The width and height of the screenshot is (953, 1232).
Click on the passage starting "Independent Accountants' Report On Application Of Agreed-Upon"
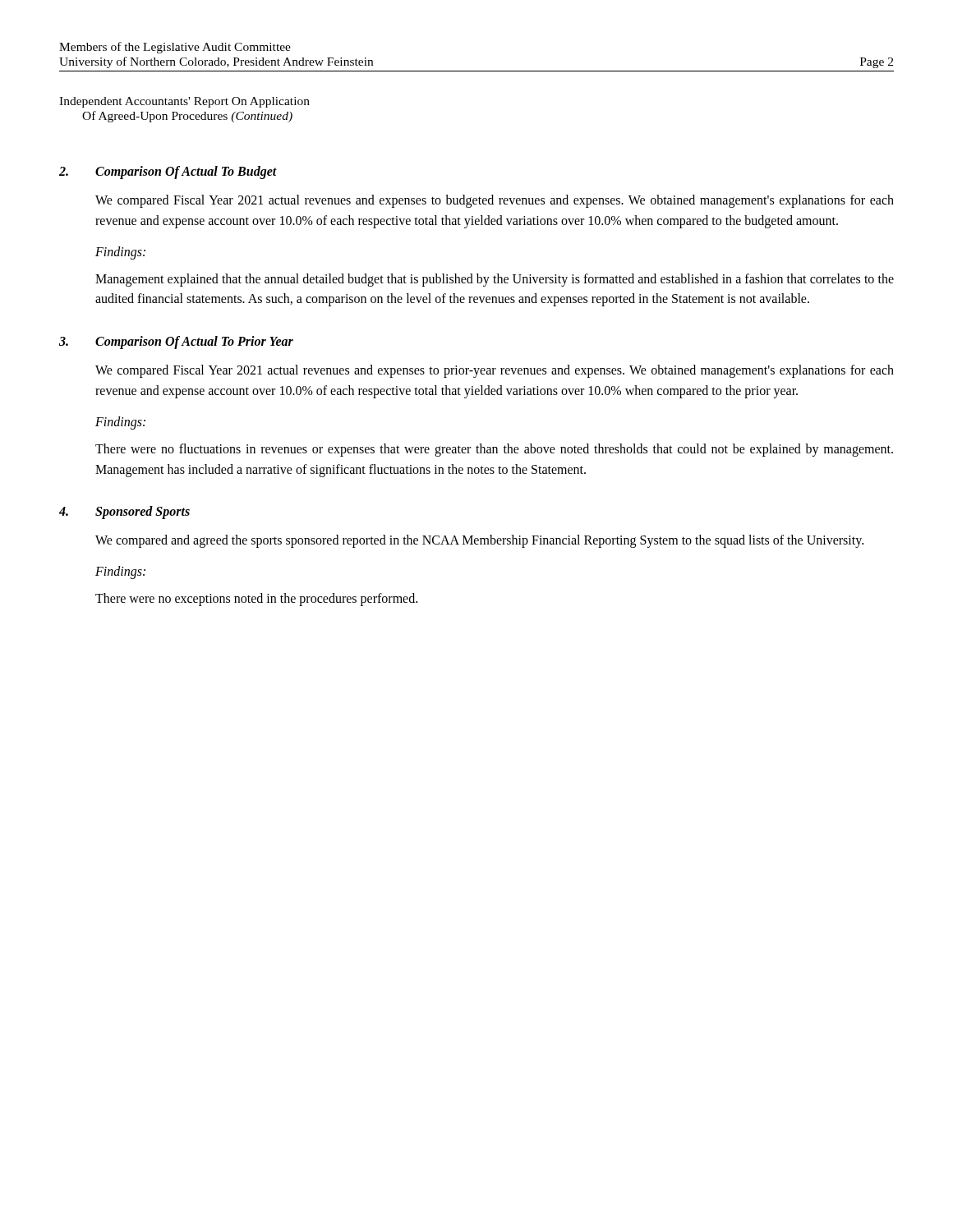tap(184, 102)
